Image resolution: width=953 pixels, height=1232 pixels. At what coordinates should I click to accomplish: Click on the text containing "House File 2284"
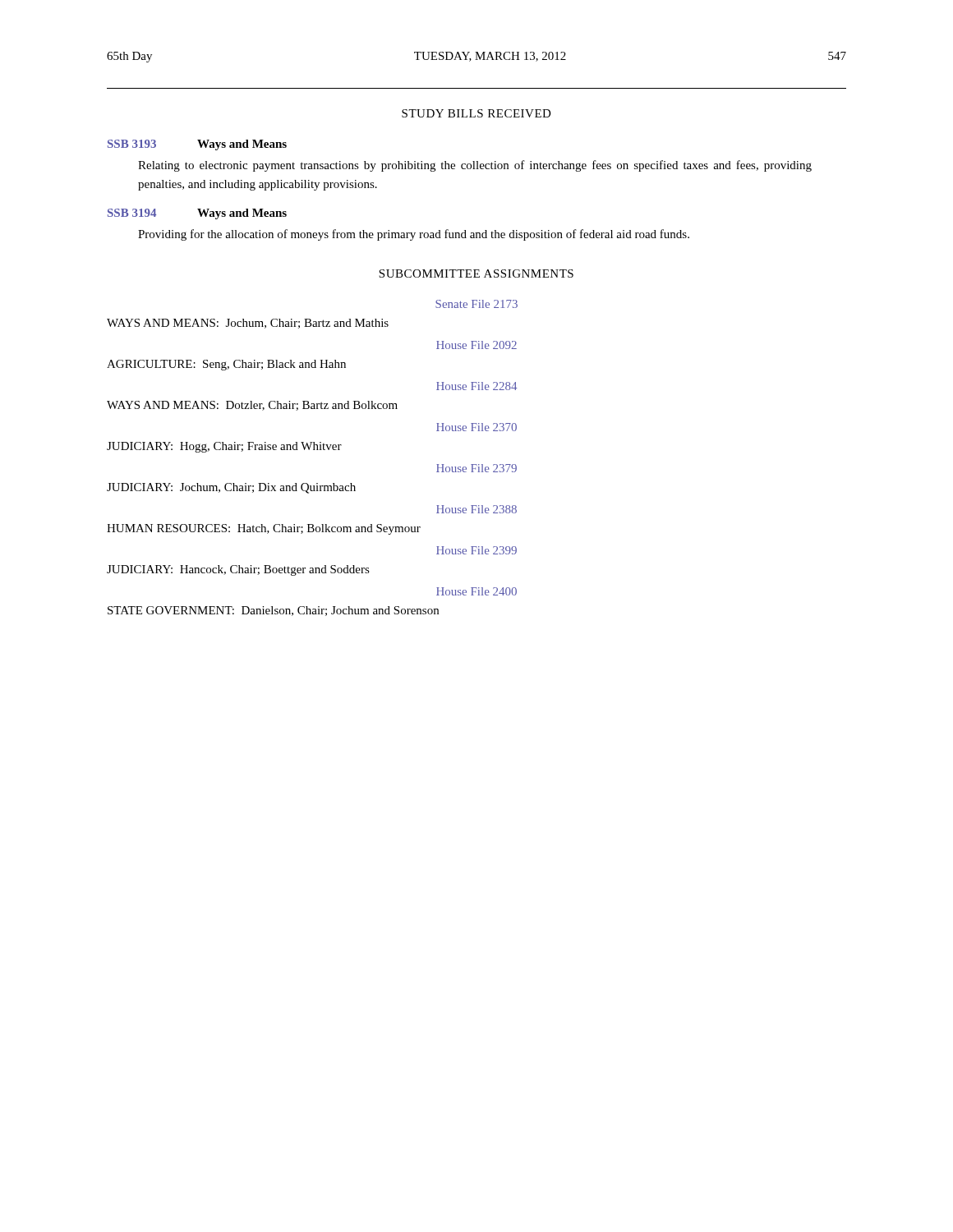[x=476, y=386]
